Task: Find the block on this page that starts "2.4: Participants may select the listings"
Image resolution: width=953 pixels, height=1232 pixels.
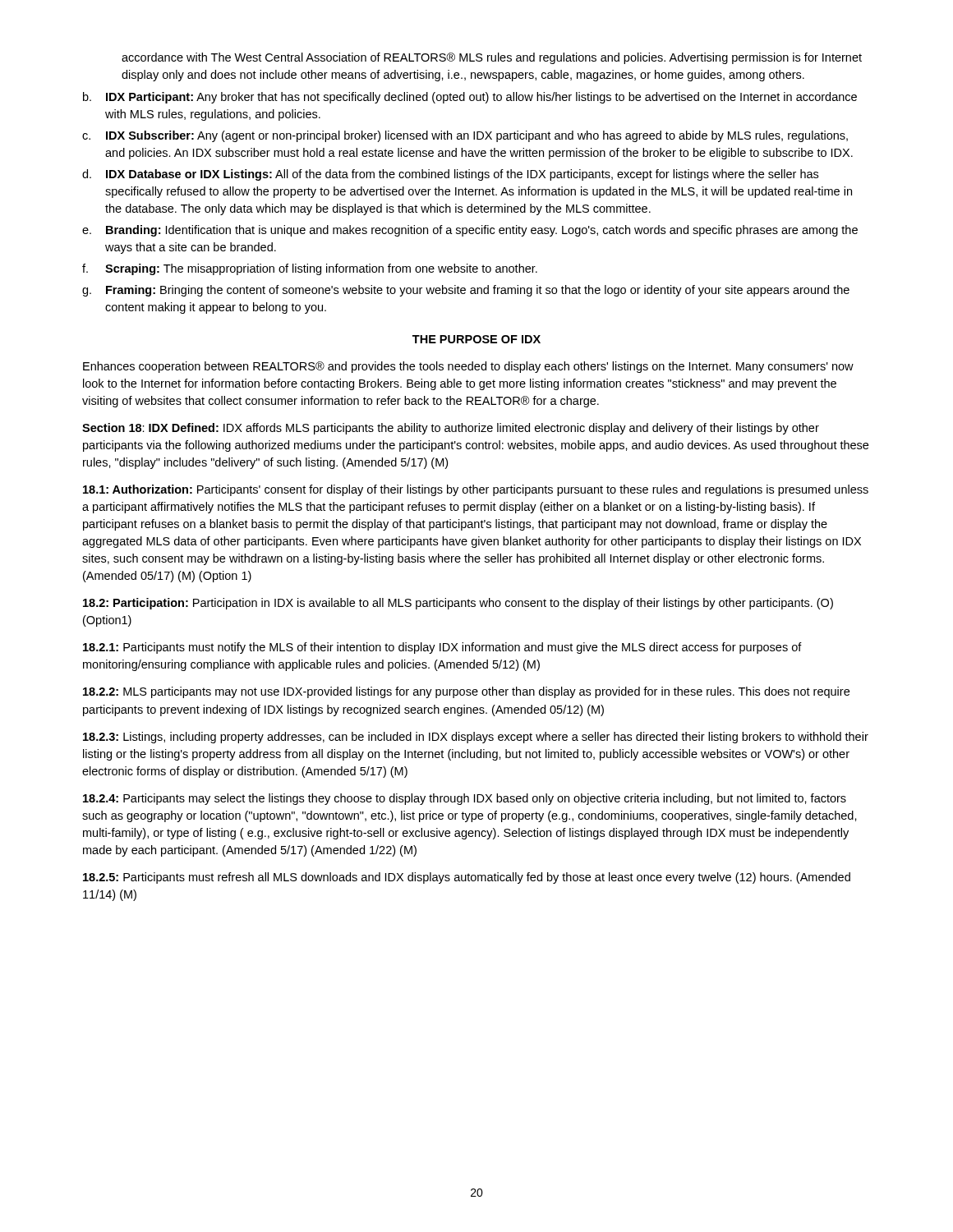Action: pyautogui.click(x=476, y=824)
